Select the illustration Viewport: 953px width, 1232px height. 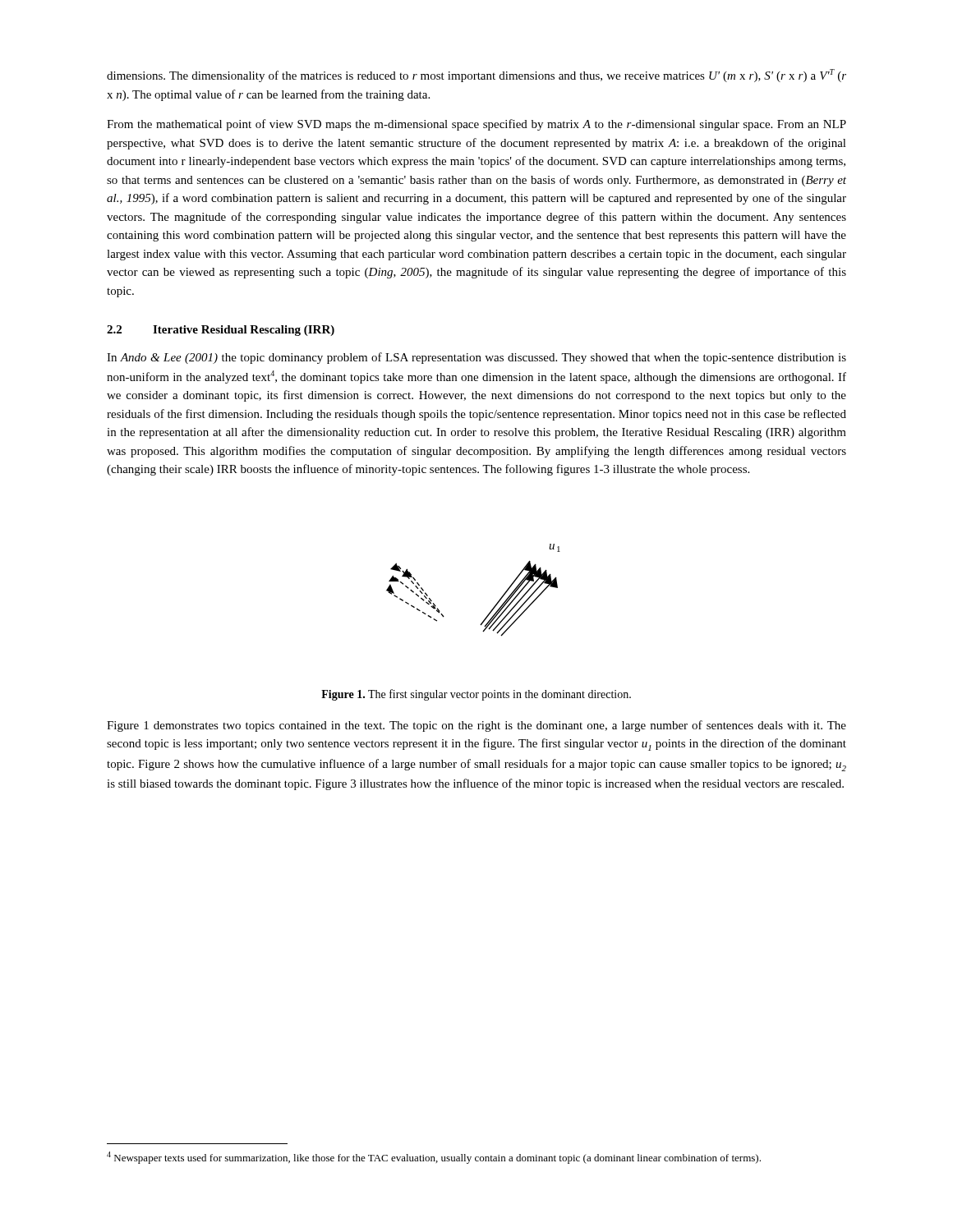coord(476,589)
